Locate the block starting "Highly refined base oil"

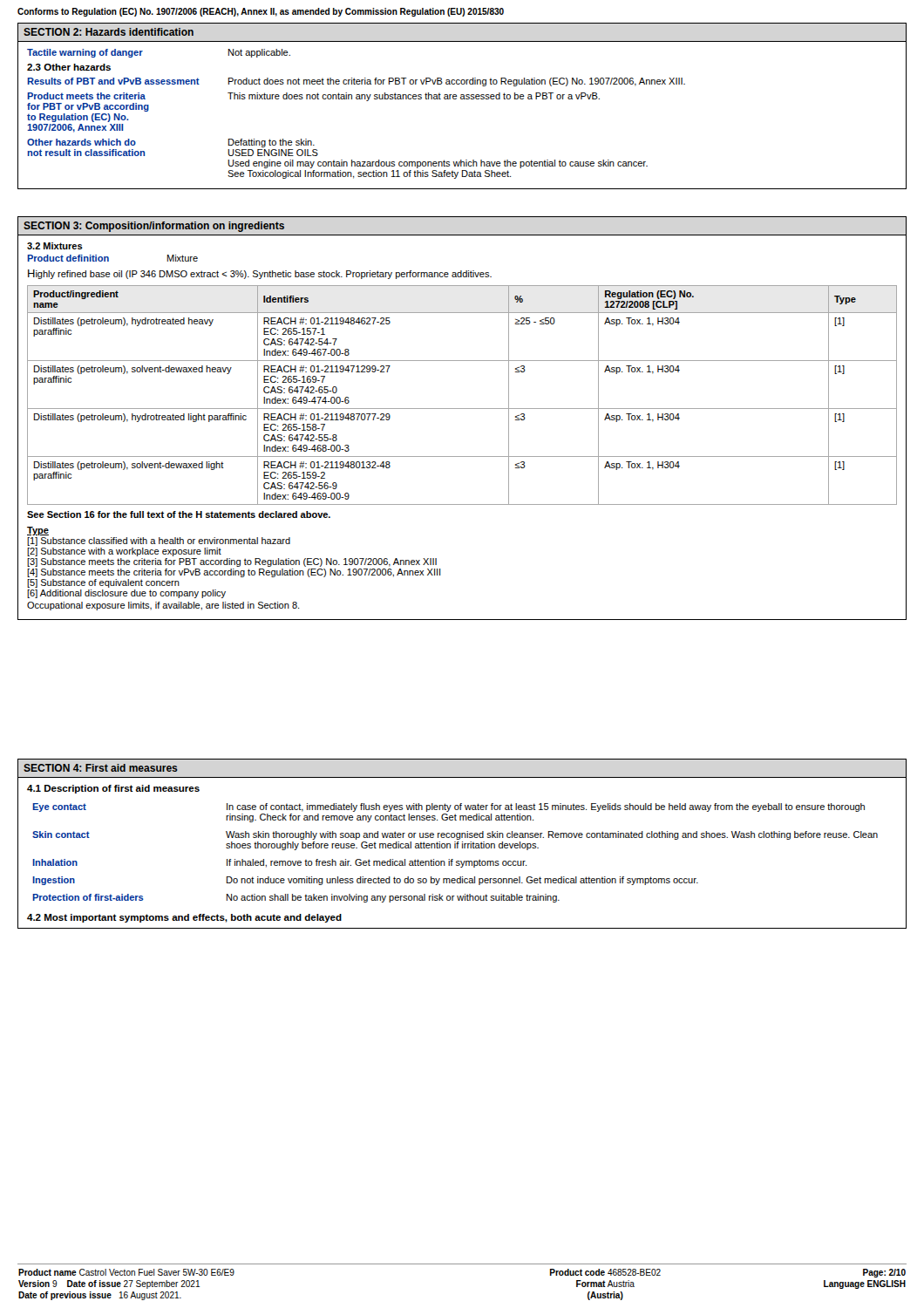click(x=260, y=273)
